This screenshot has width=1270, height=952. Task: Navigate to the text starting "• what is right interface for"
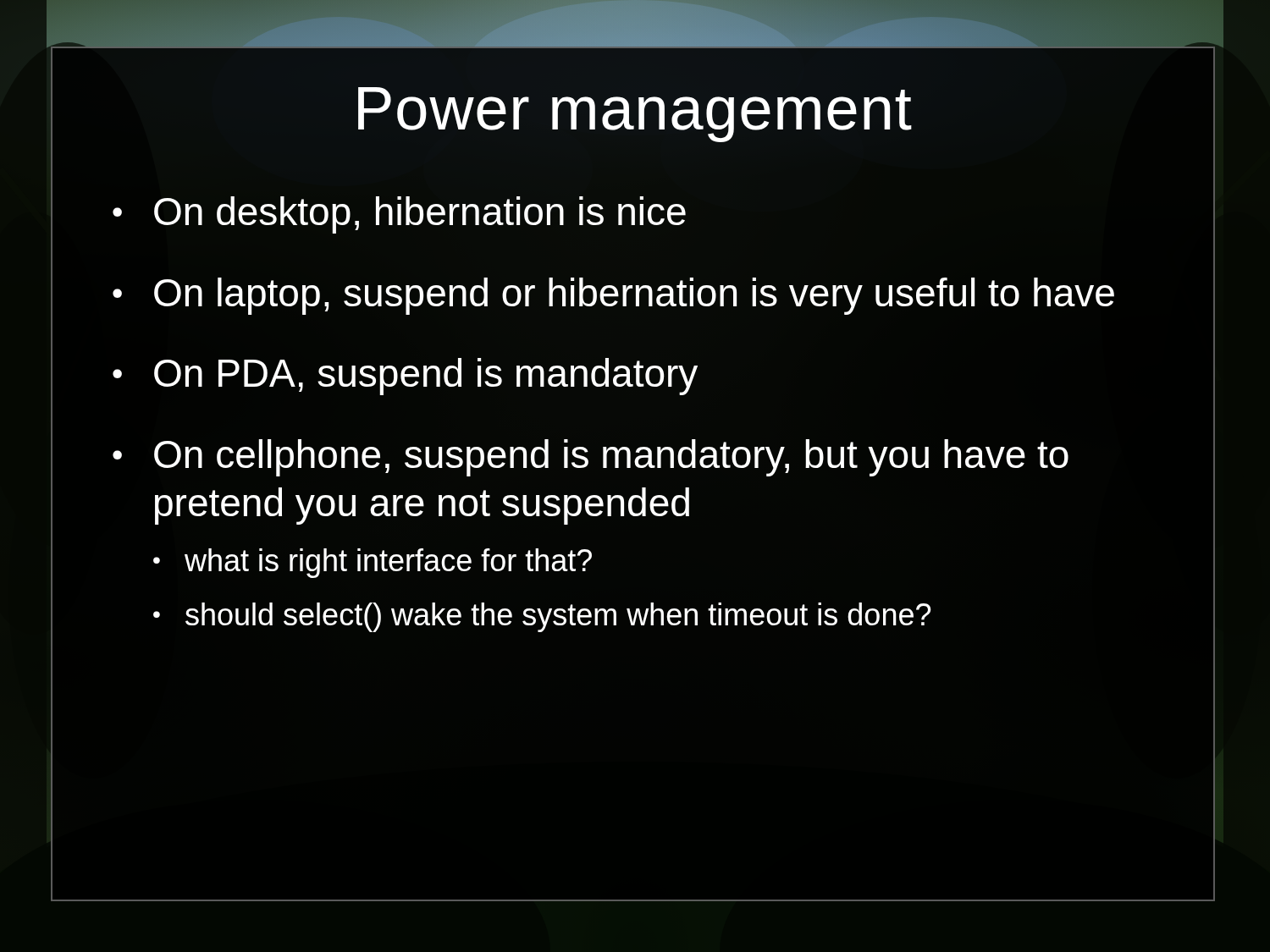tap(373, 563)
